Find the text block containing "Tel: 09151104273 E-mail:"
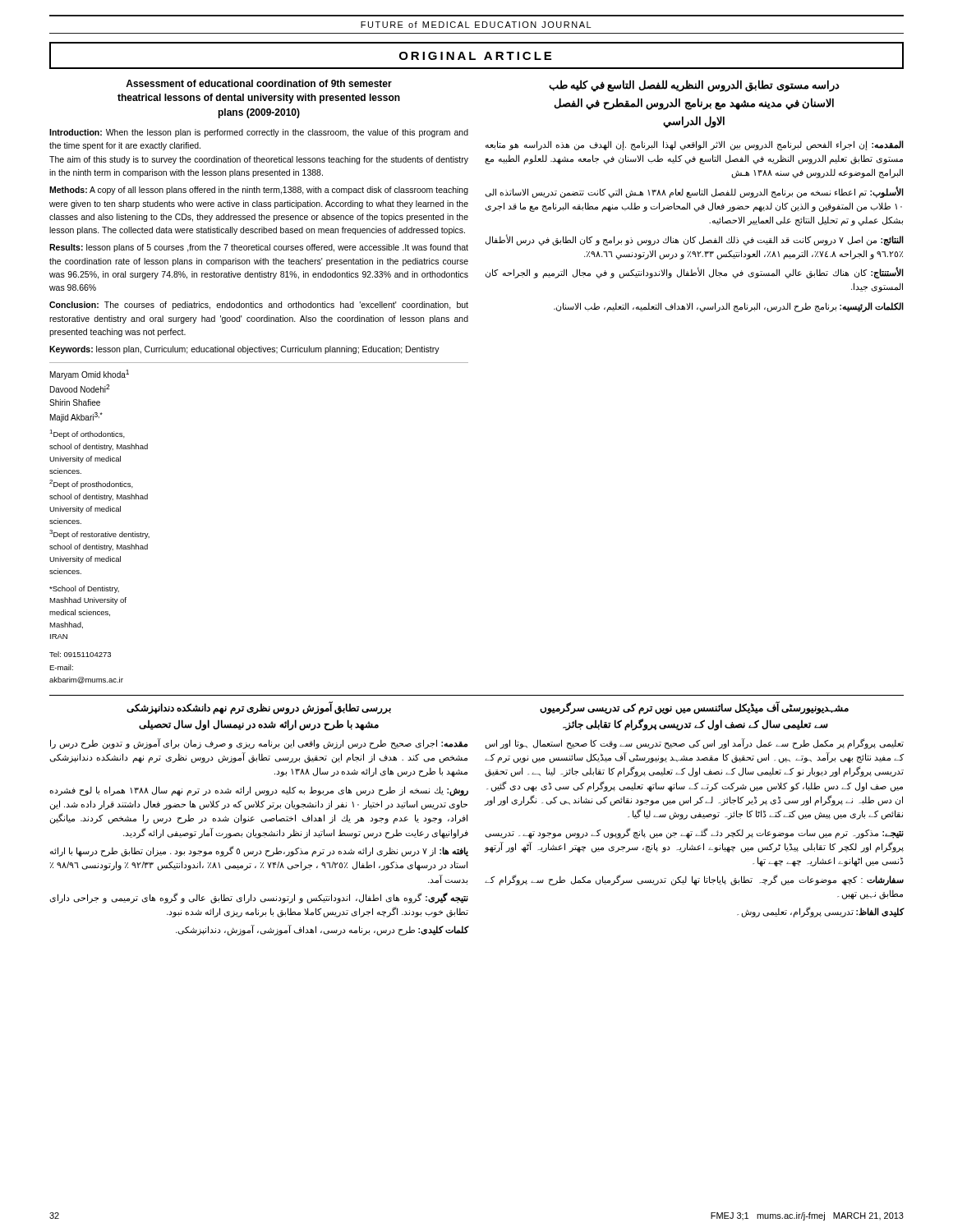This screenshot has width=953, height=1232. point(86,667)
